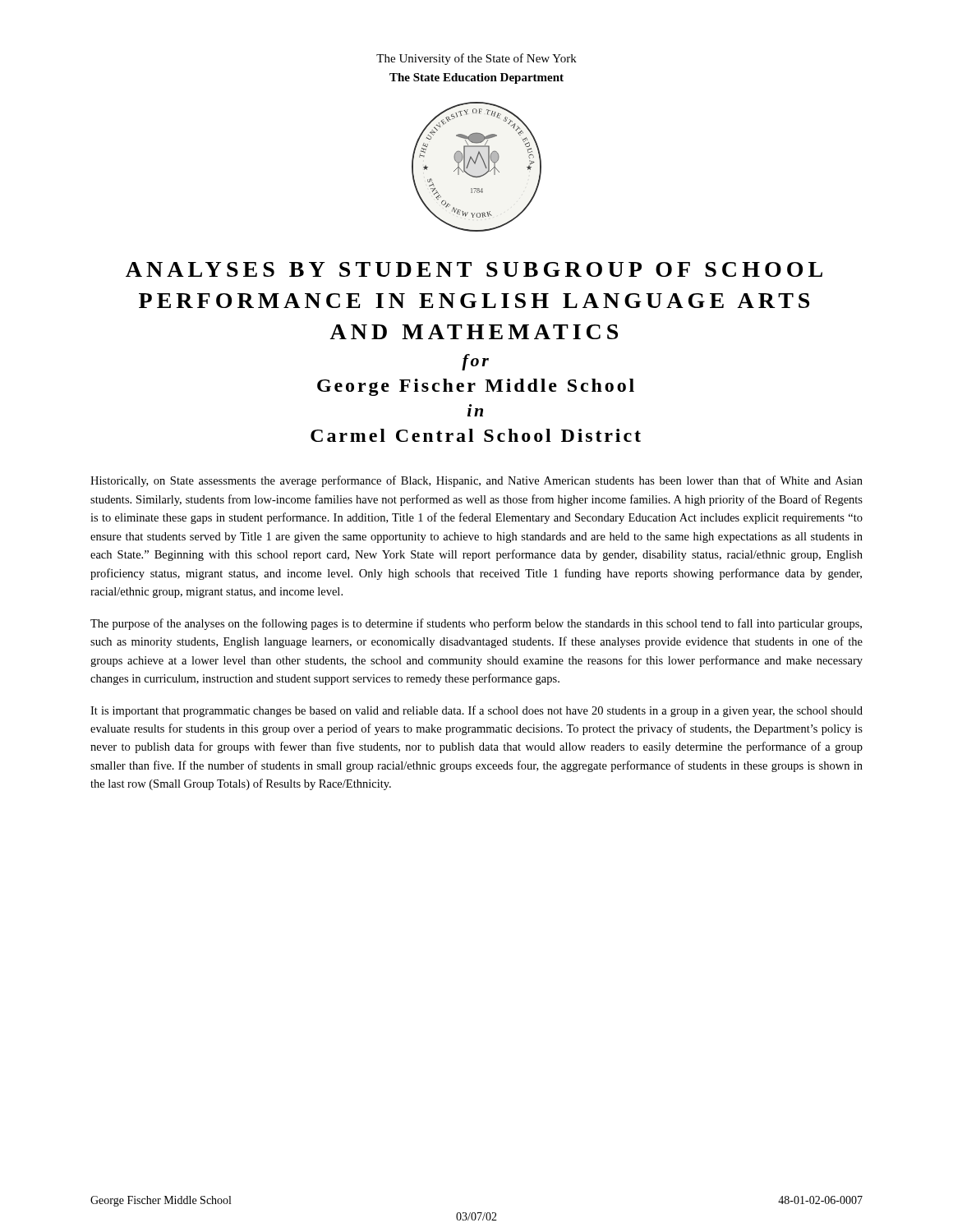Select a logo
Image resolution: width=953 pixels, height=1232 pixels.
click(x=476, y=168)
